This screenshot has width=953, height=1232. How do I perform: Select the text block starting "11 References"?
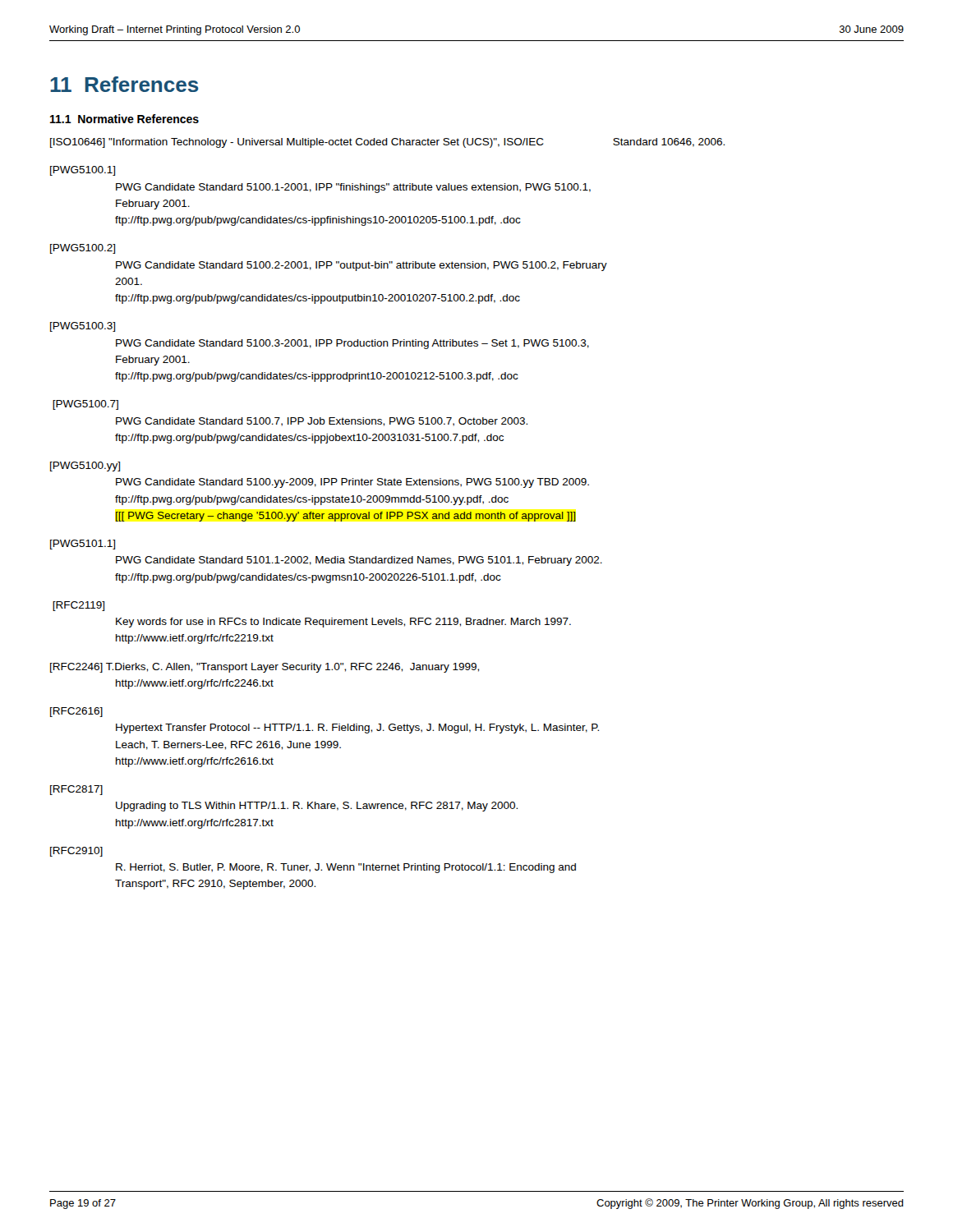click(x=124, y=85)
